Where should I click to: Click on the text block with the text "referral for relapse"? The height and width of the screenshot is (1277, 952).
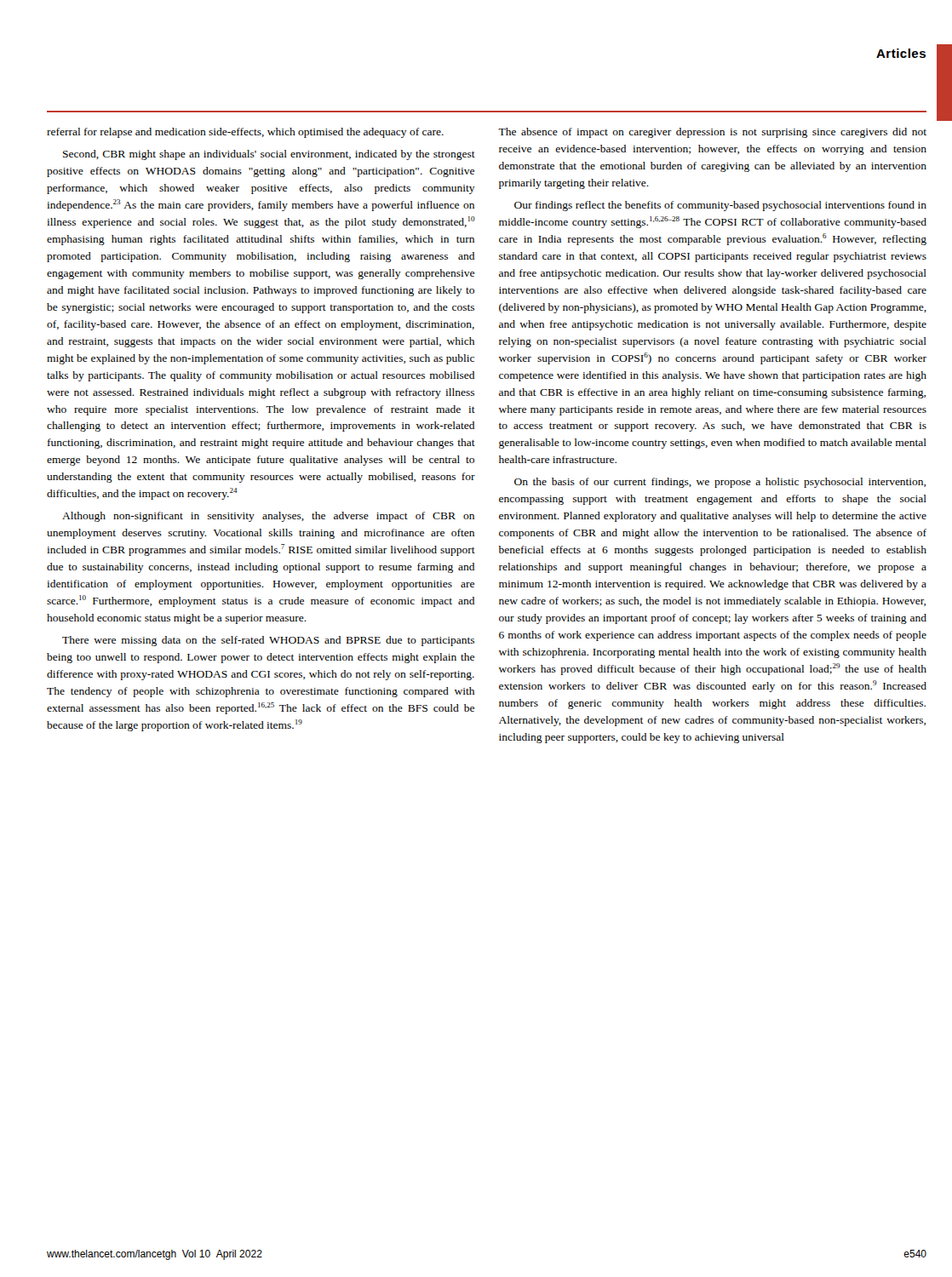click(261, 429)
